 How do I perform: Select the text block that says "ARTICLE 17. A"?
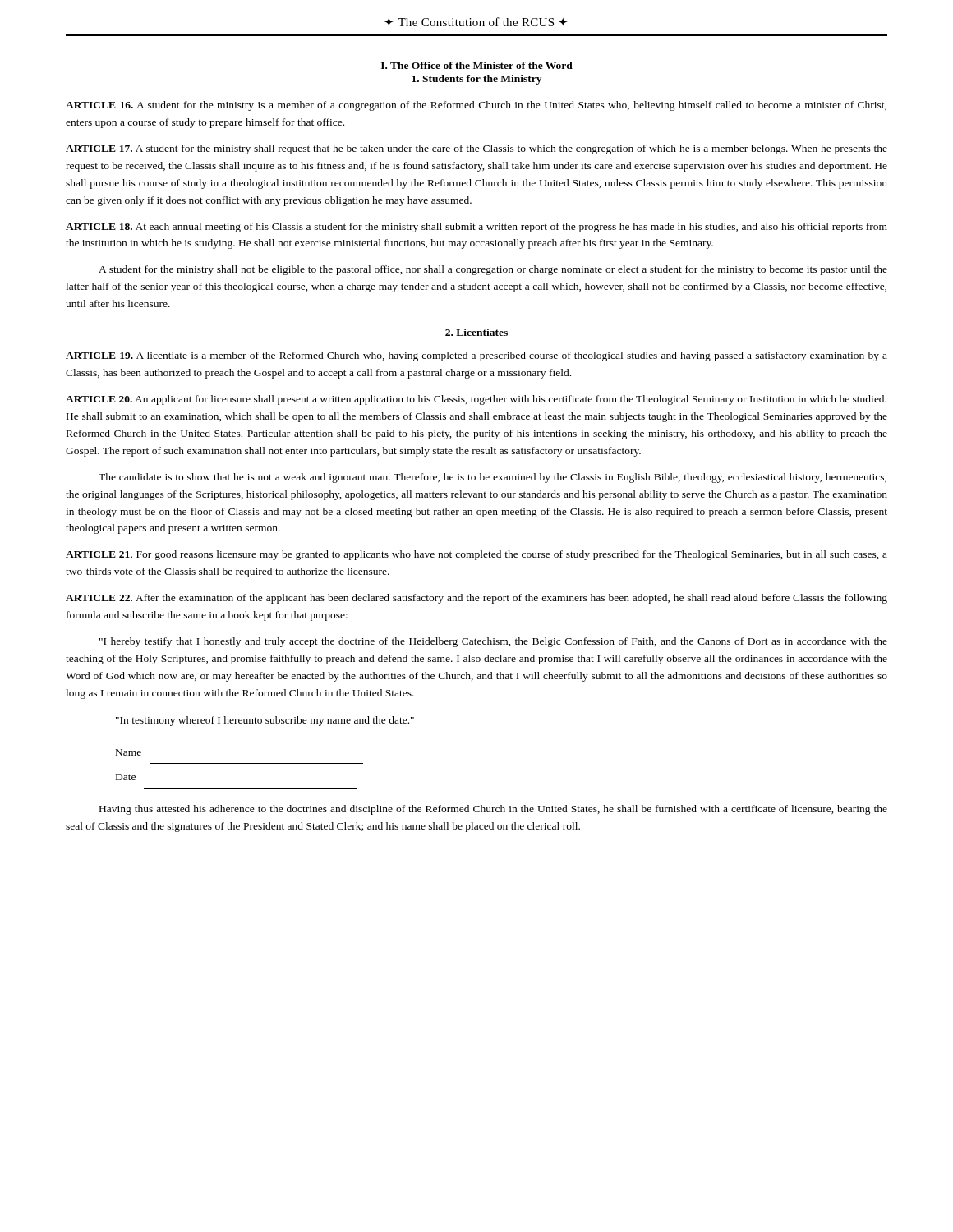(x=476, y=174)
